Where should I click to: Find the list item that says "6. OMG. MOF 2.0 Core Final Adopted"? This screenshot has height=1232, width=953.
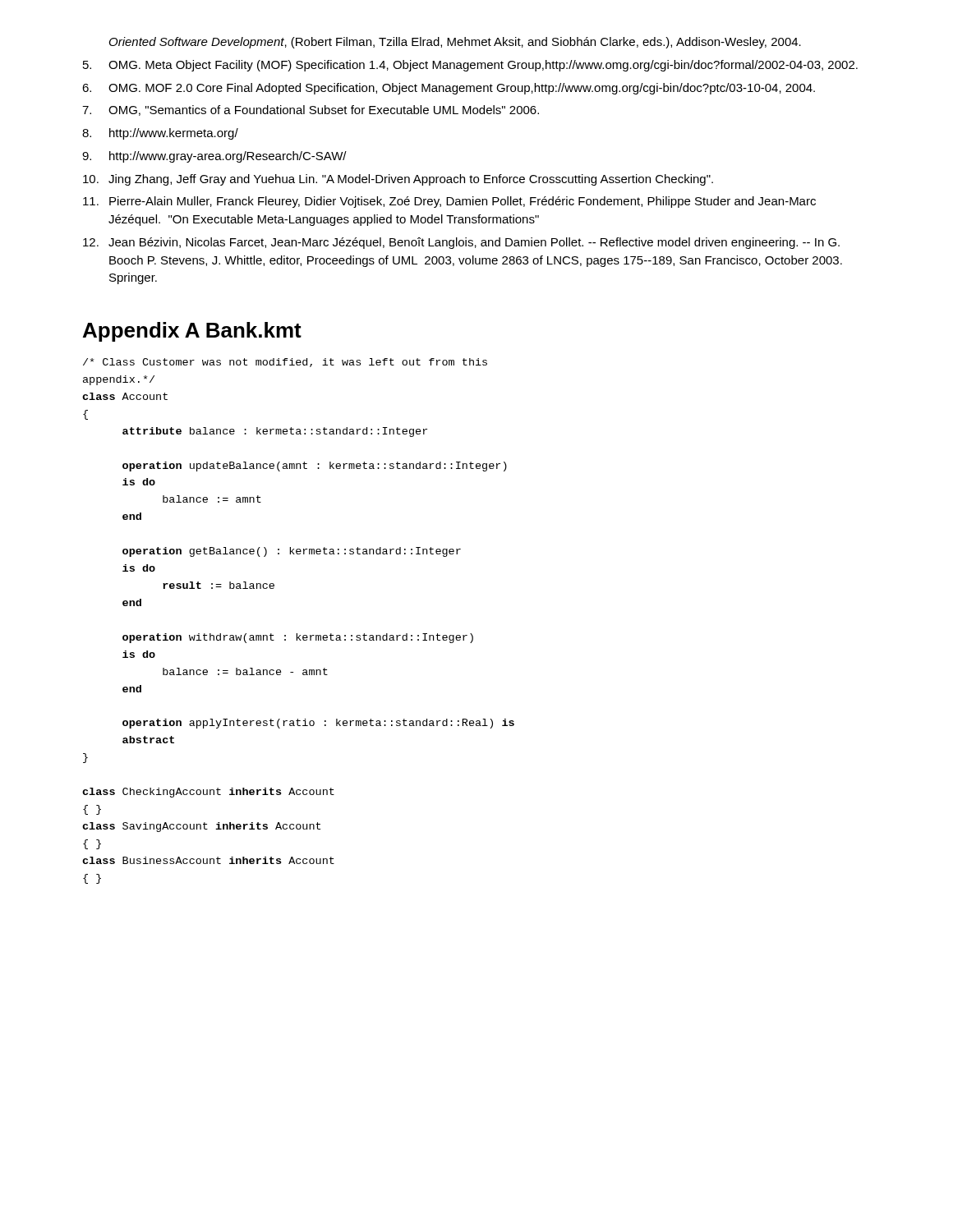click(x=476, y=87)
